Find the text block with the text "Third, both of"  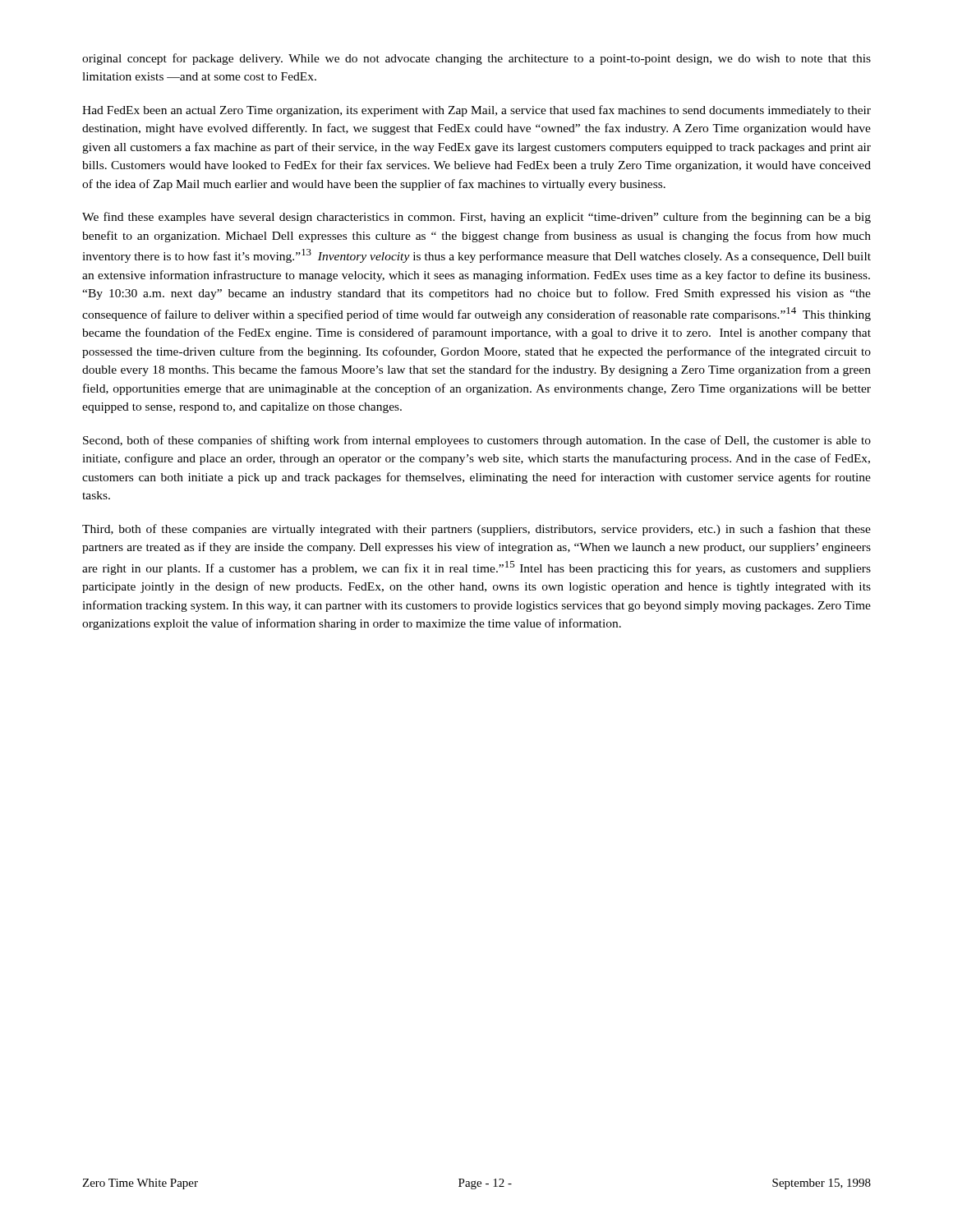476,576
